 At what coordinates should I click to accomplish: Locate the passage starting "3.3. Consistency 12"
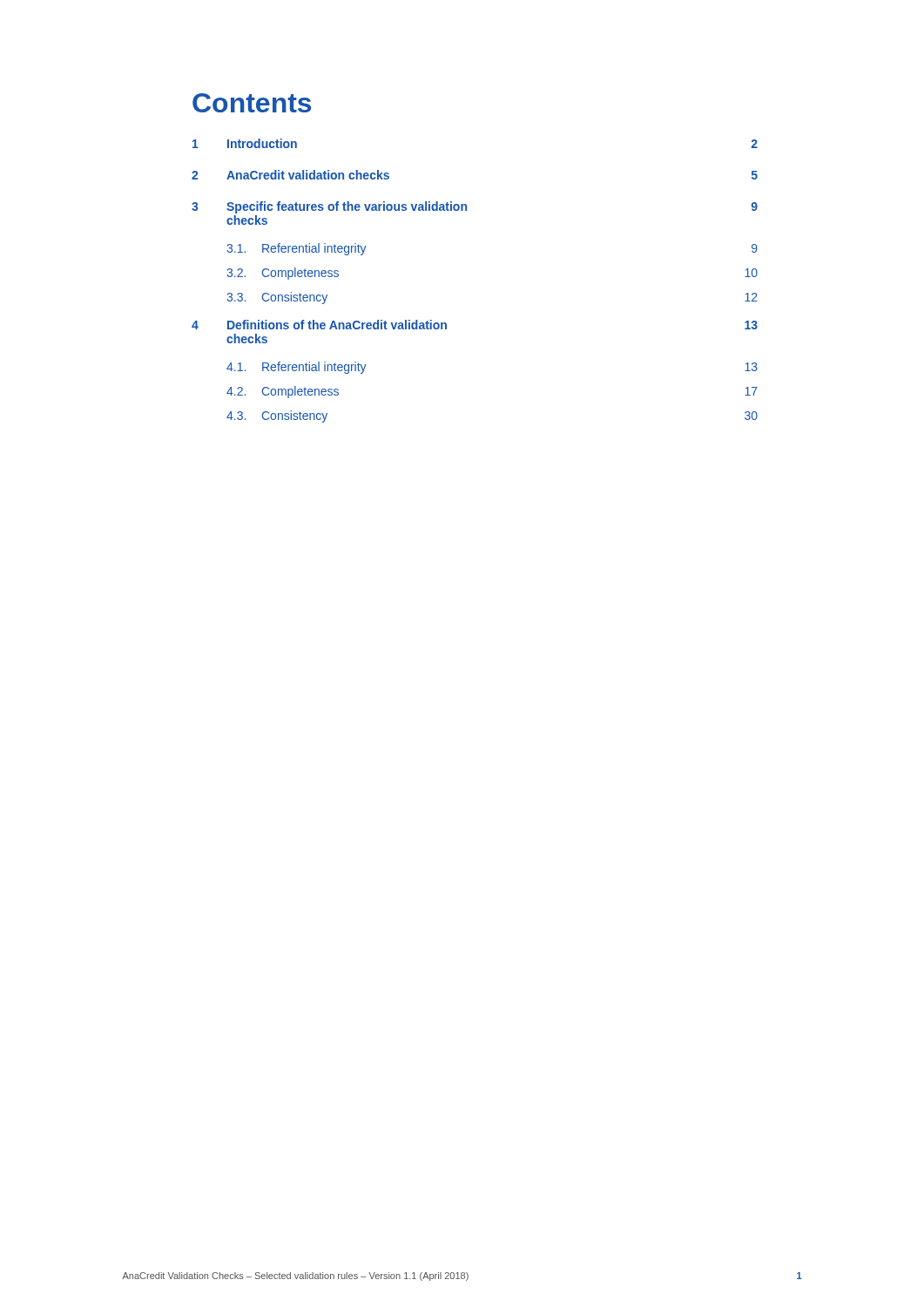click(x=295, y=298)
